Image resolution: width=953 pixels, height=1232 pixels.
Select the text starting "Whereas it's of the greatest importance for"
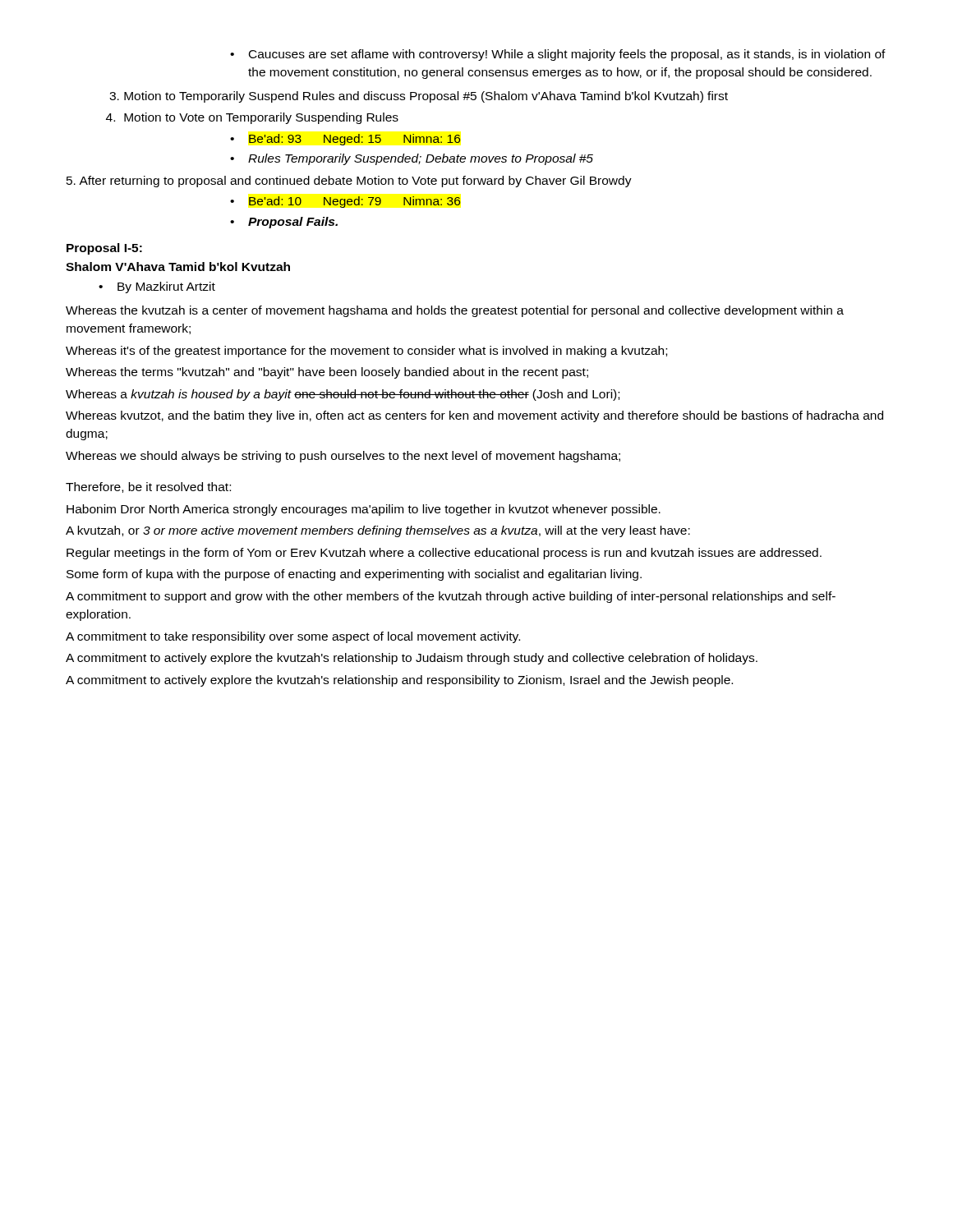[367, 350]
